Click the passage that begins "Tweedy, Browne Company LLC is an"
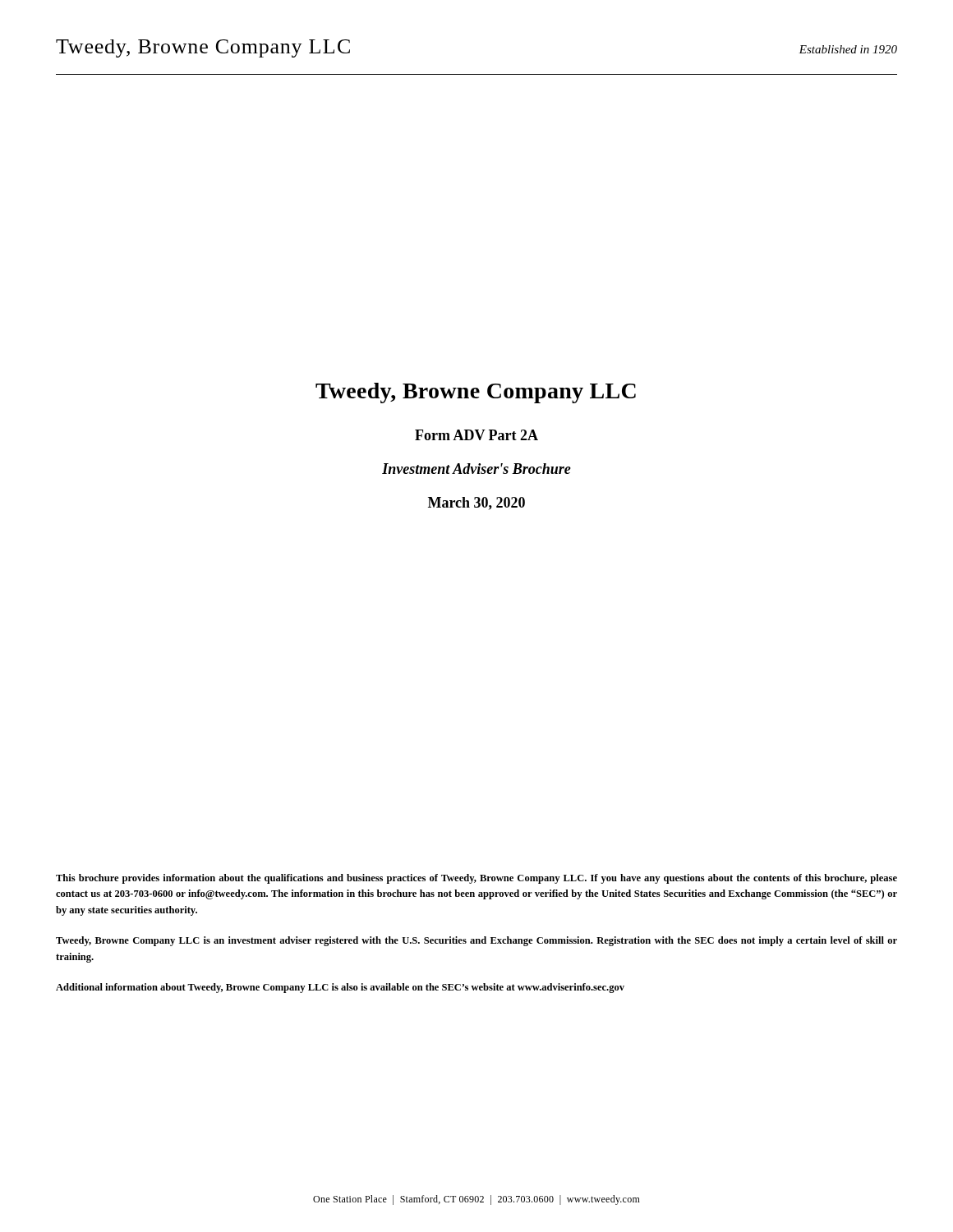 tap(476, 949)
